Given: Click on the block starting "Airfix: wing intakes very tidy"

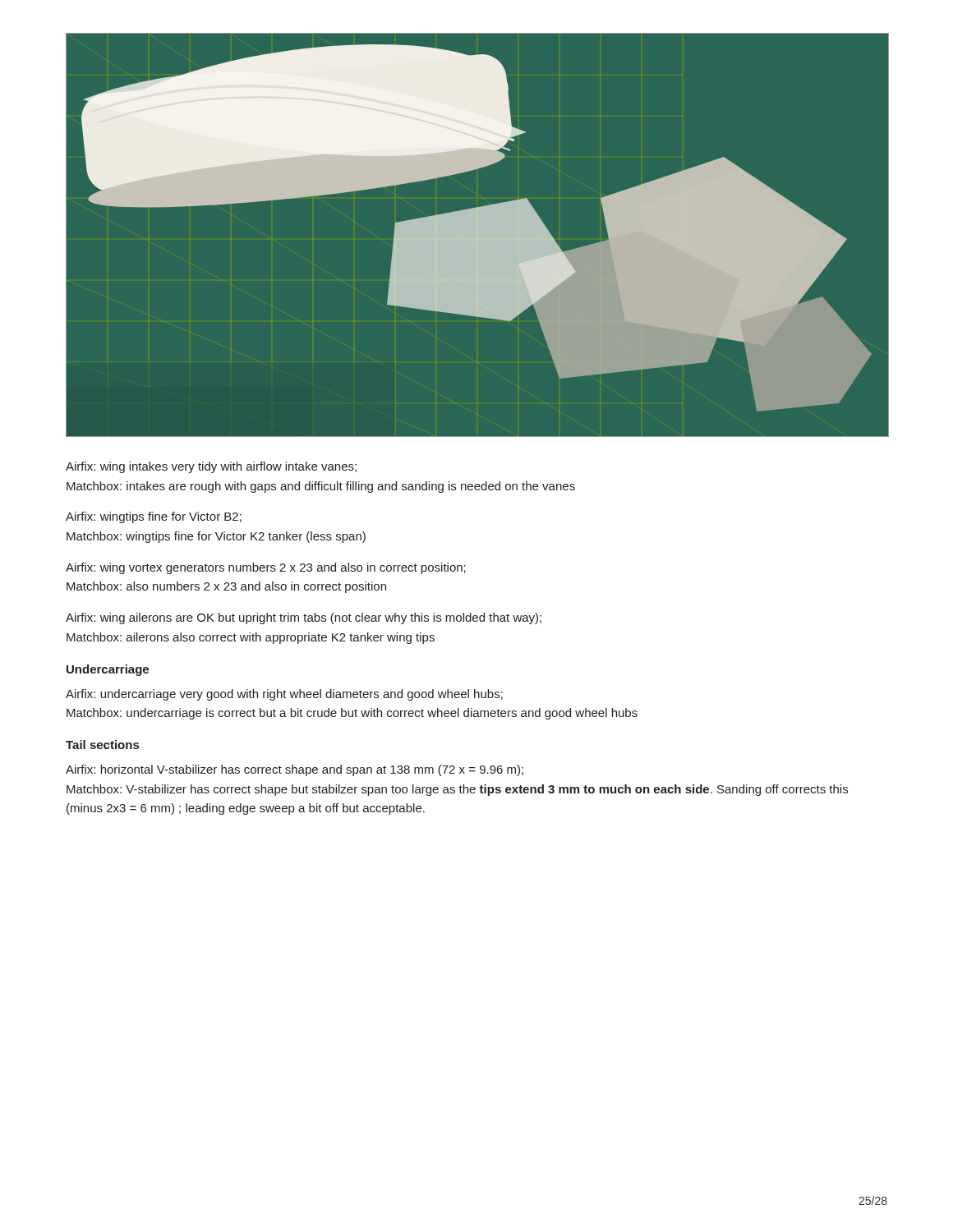Looking at the screenshot, I should pos(320,476).
